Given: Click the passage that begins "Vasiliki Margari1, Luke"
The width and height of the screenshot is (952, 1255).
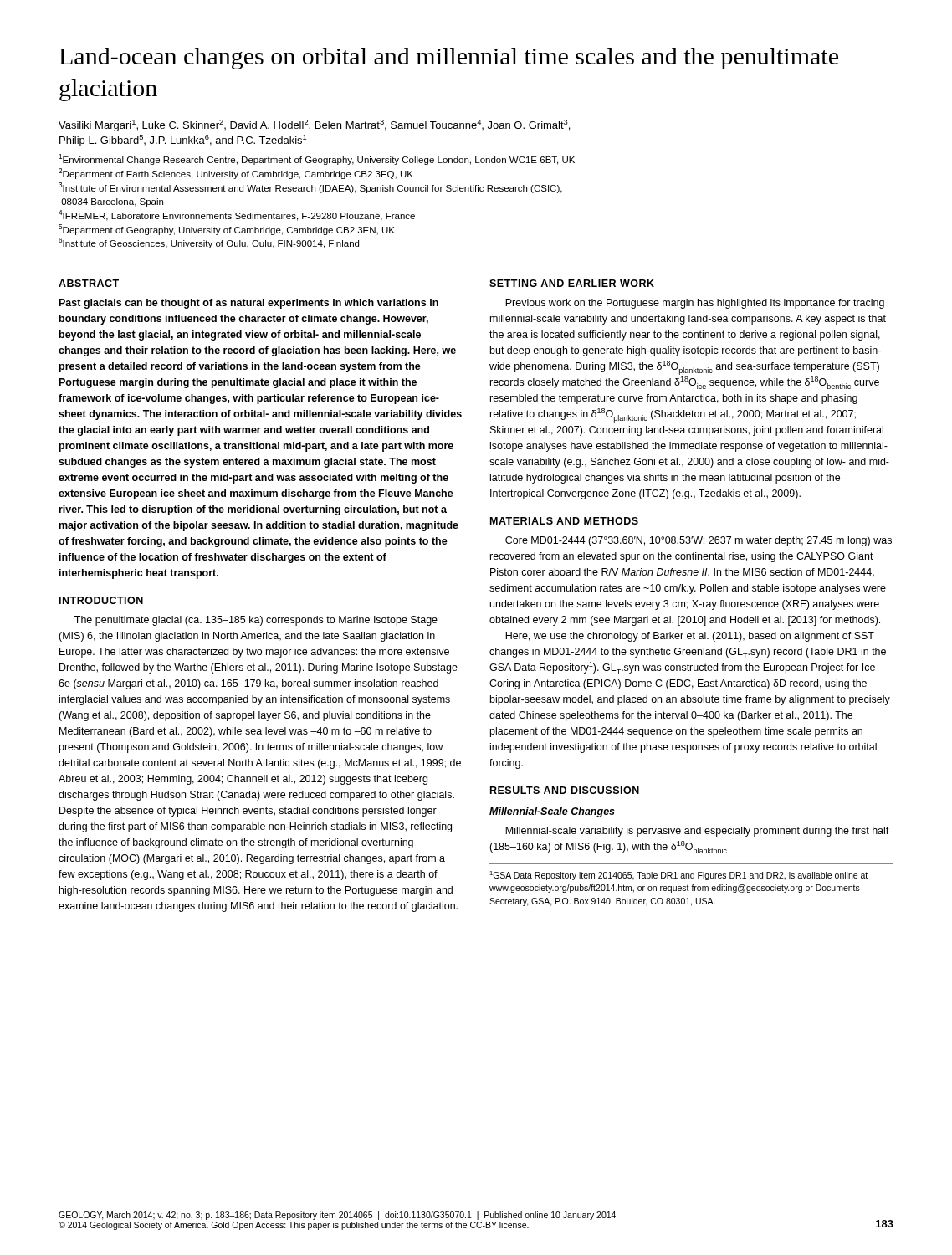Looking at the screenshot, I should coord(315,132).
